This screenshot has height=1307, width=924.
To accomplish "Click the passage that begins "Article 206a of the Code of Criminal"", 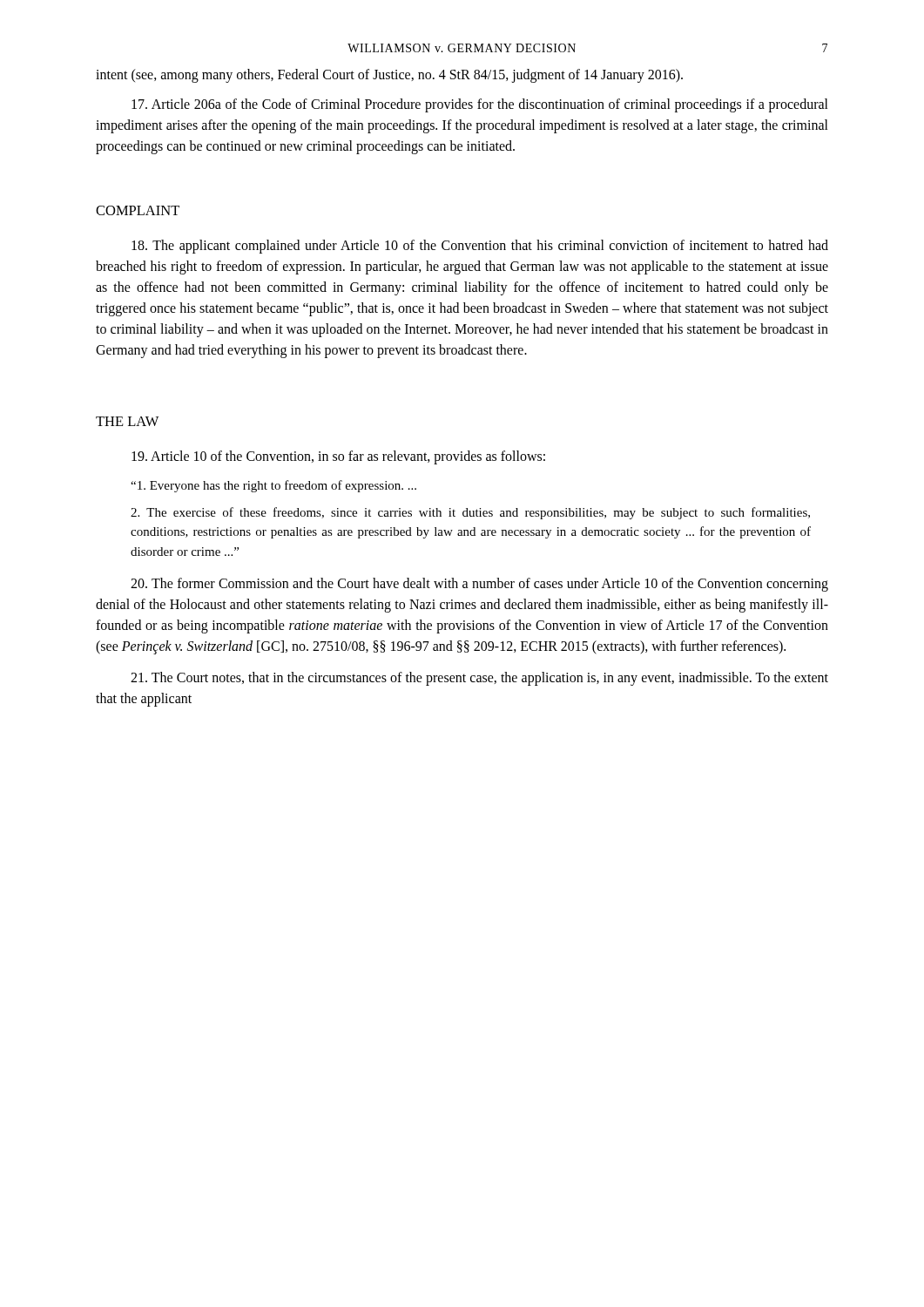I will click(462, 125).
